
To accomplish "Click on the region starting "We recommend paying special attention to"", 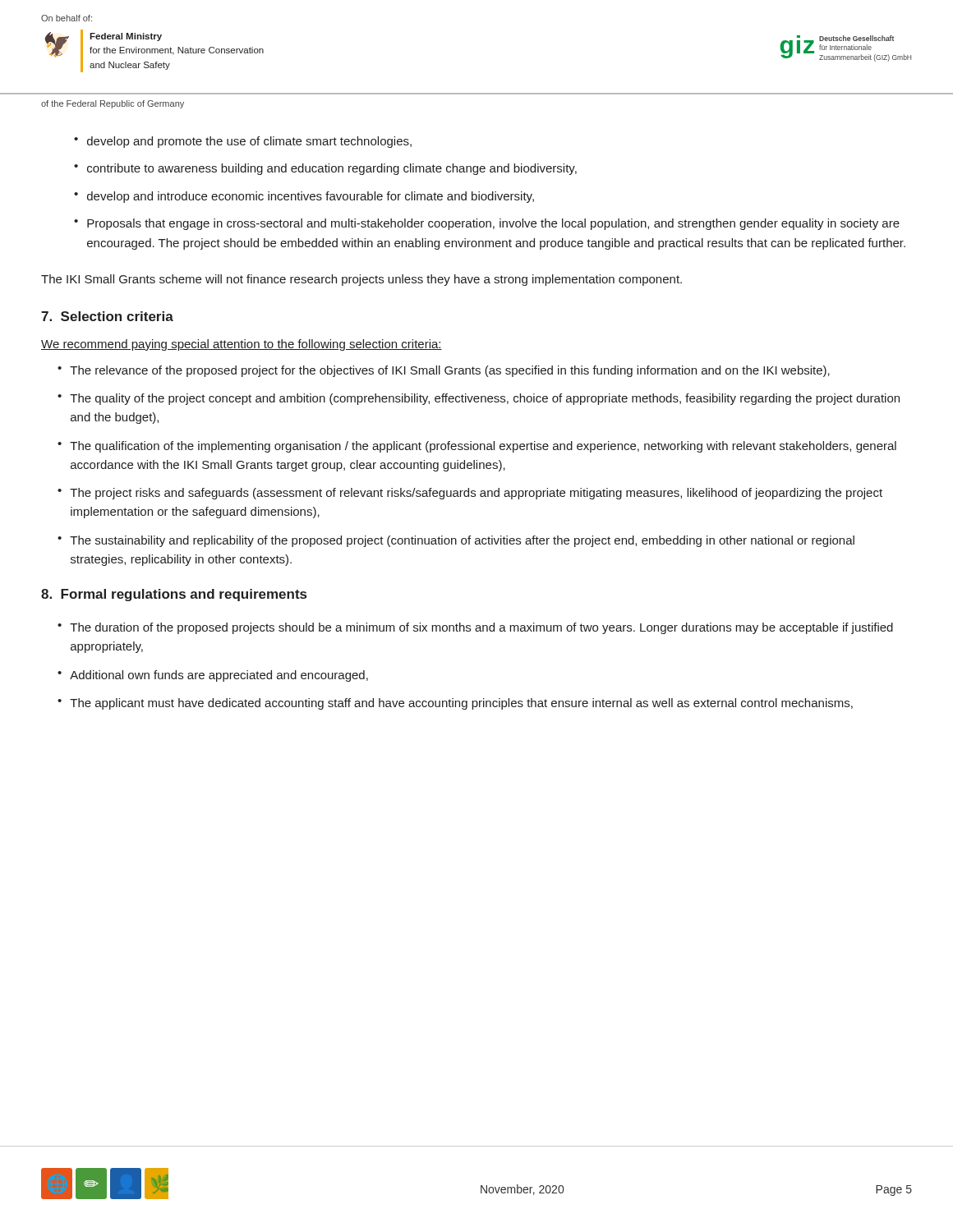I will (x=241, y=344).
